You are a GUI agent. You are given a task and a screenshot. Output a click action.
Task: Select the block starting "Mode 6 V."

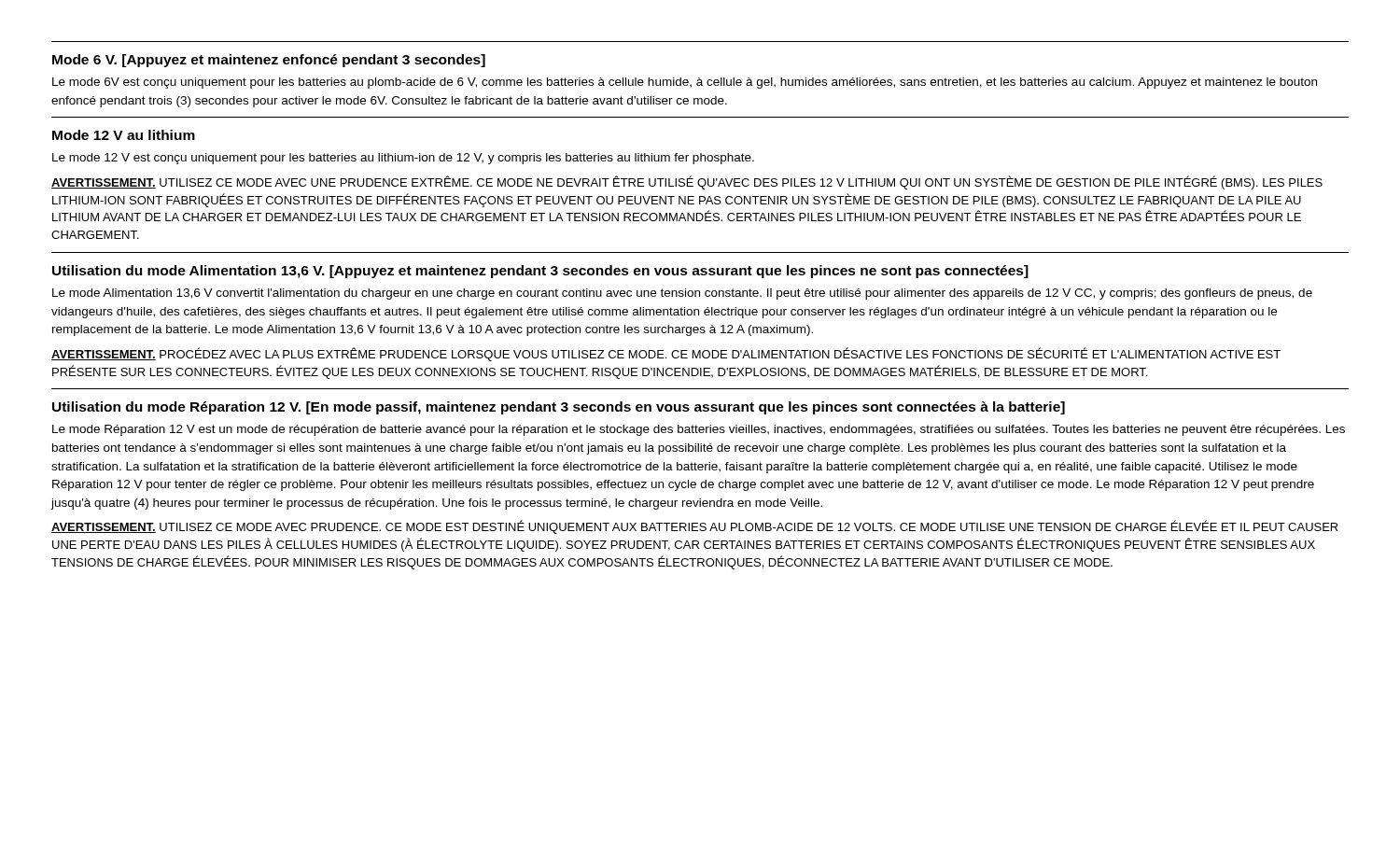[x=269, y=59]
